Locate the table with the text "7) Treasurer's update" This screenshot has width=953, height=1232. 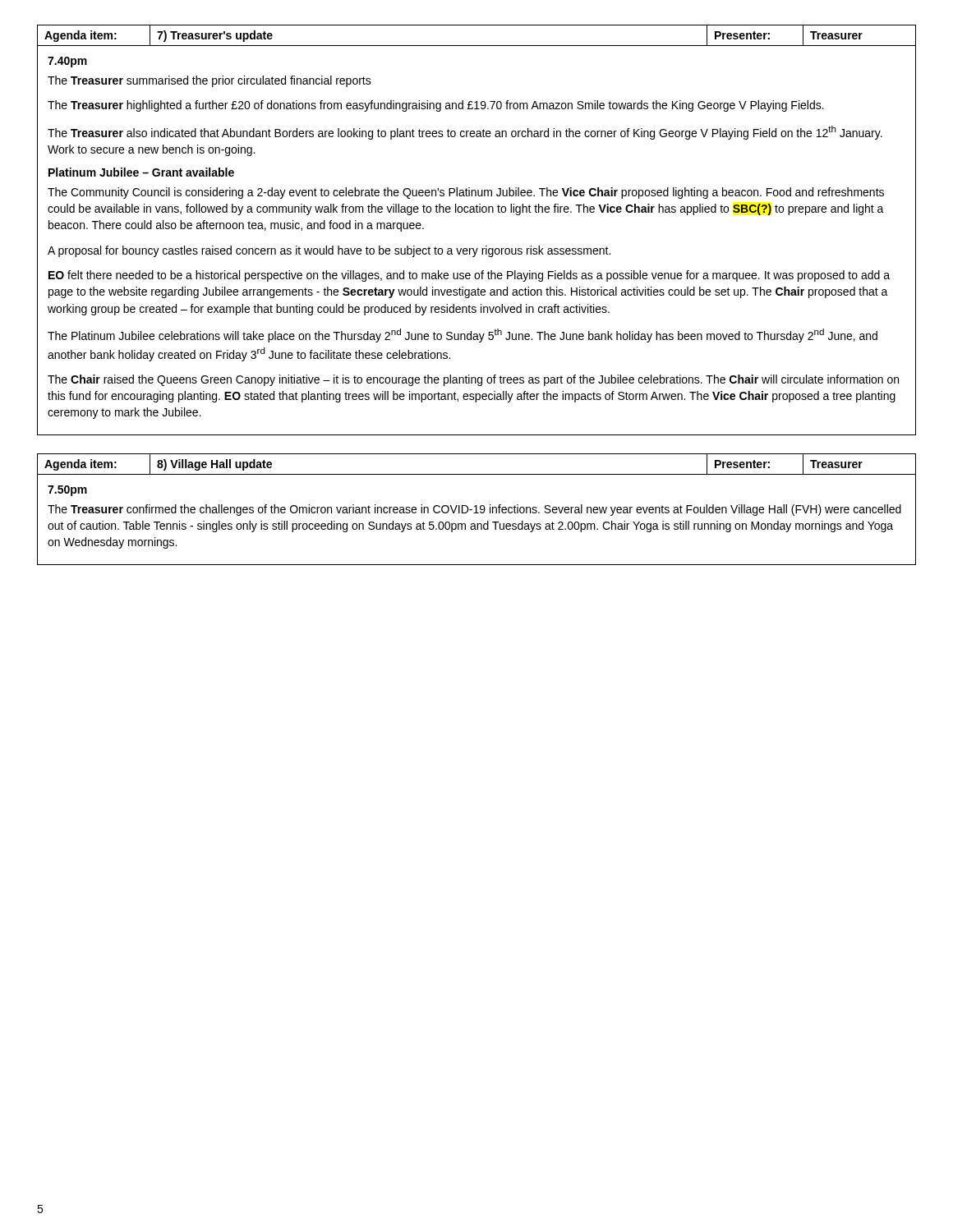(x=476, y=35)
